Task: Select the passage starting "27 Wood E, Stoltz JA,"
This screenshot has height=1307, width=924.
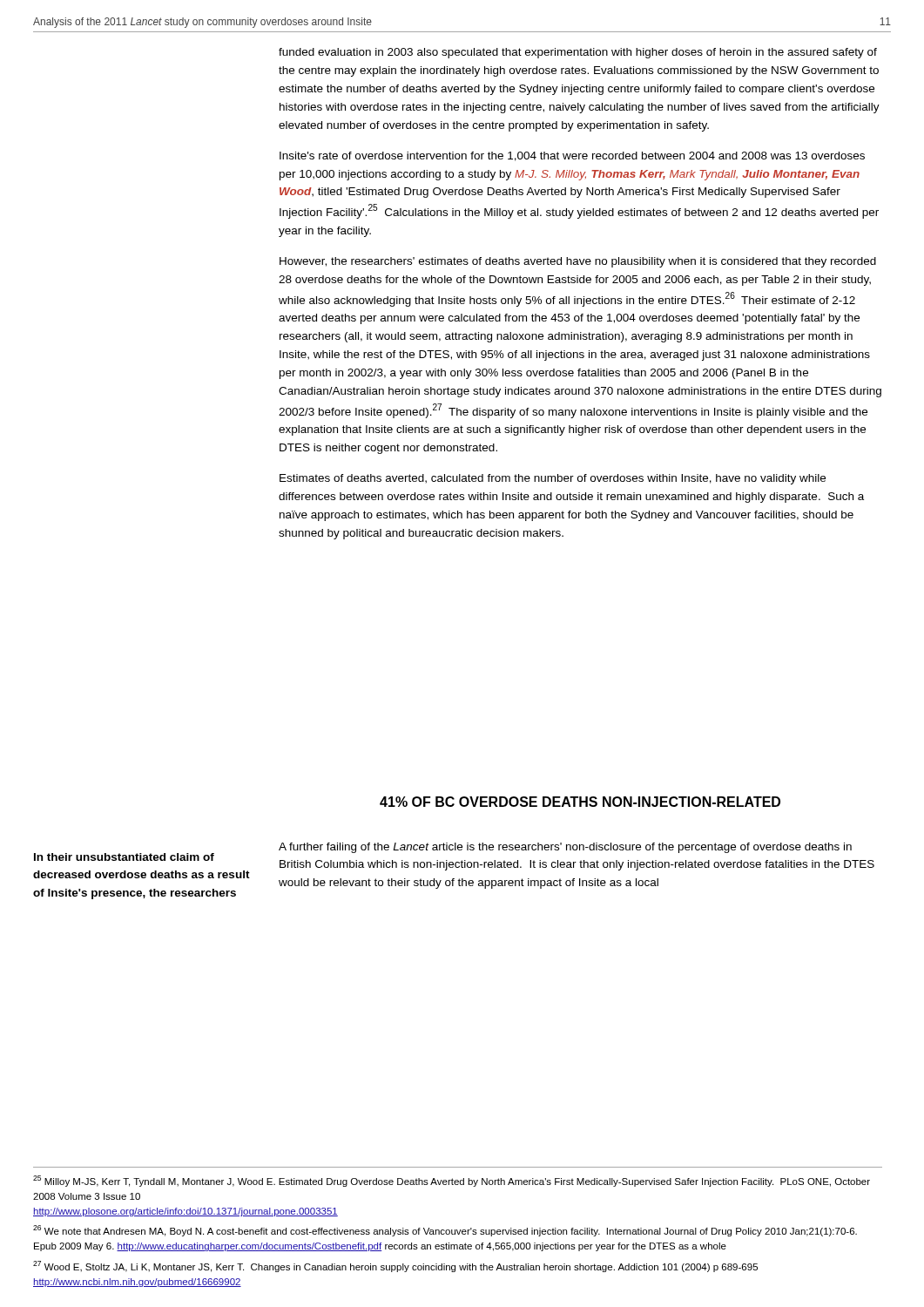Action: [x=396, y=1273]
